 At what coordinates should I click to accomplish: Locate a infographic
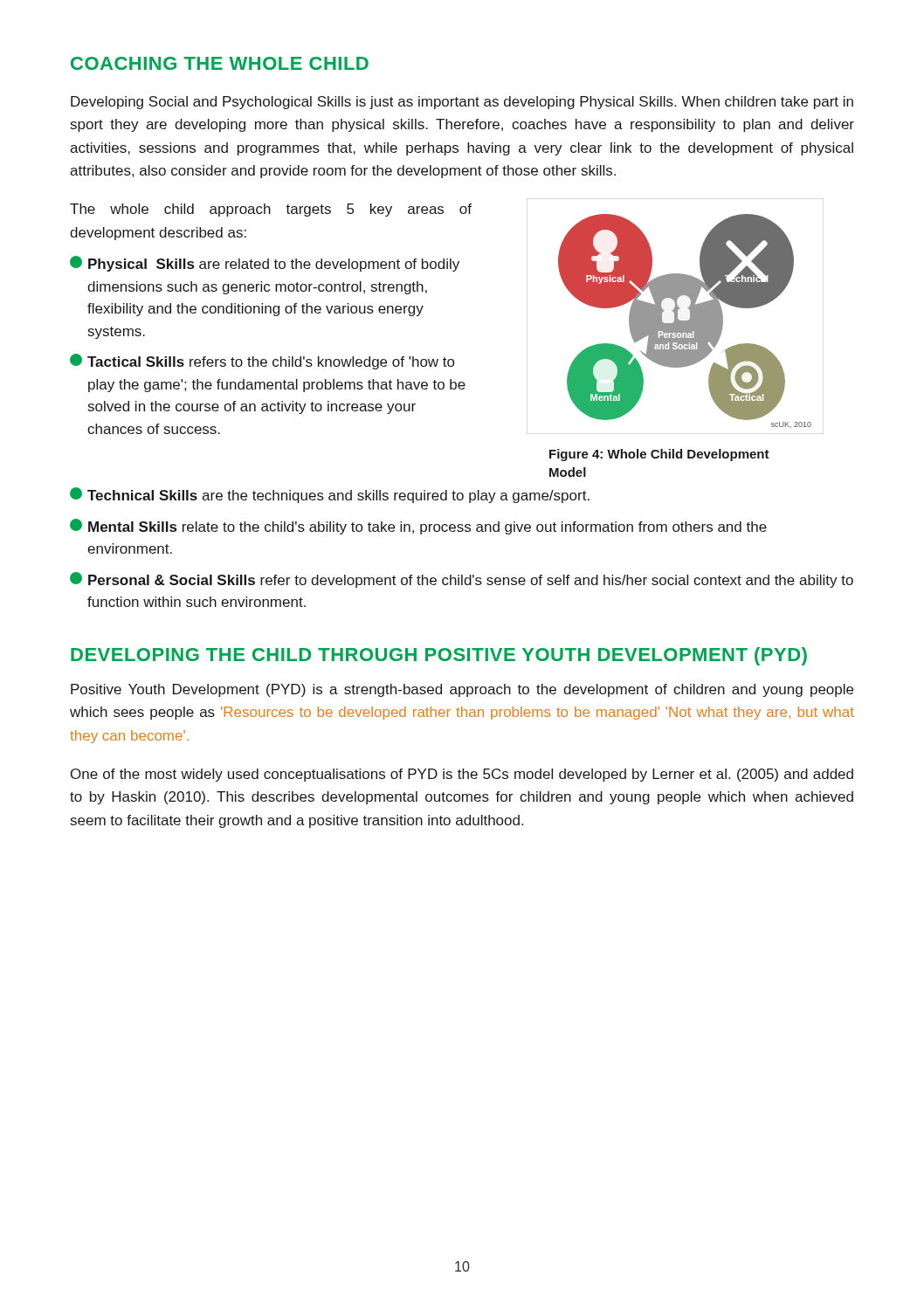(675, 316)
